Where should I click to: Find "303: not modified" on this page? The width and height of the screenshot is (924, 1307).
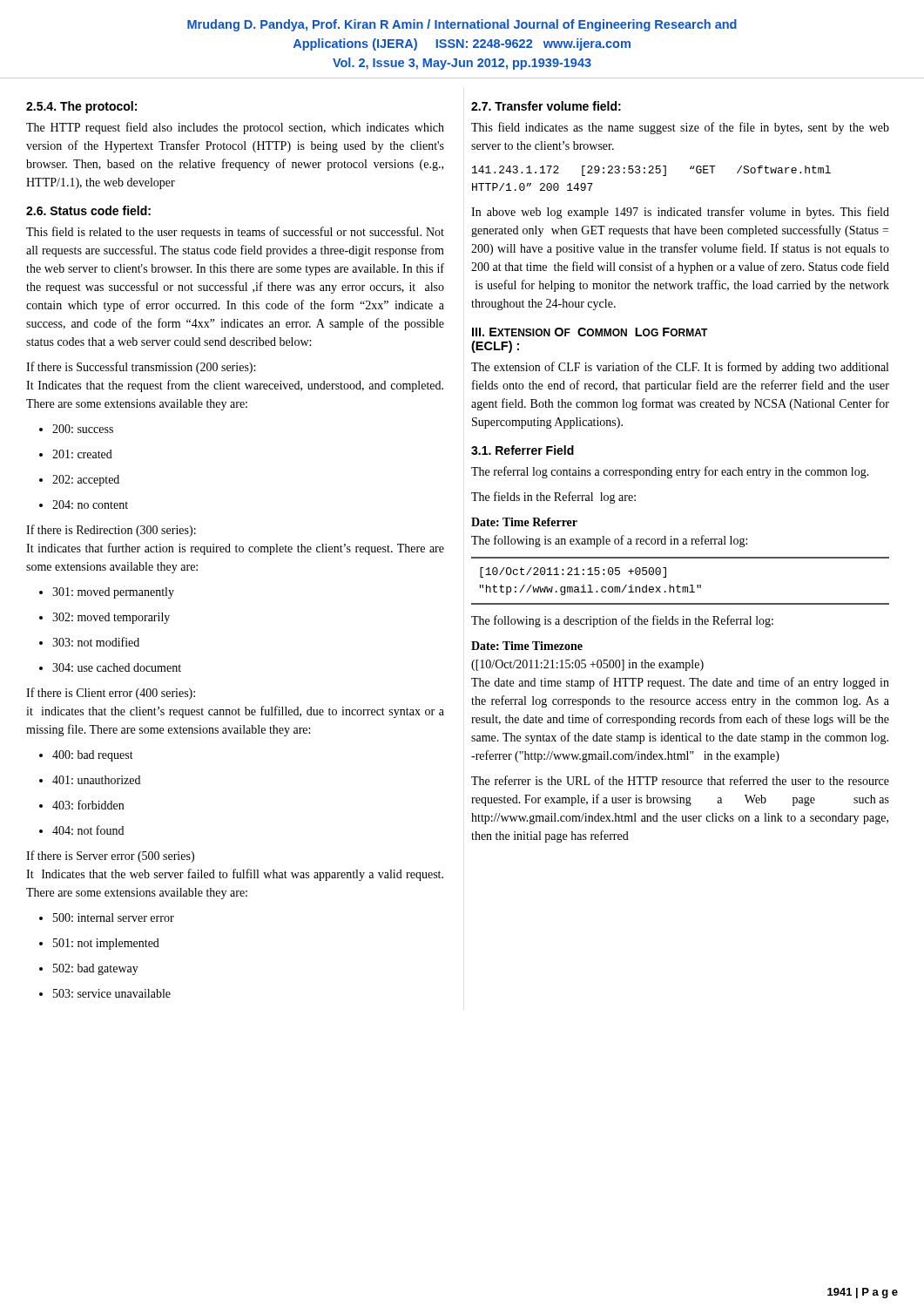(x=89, y=642)
